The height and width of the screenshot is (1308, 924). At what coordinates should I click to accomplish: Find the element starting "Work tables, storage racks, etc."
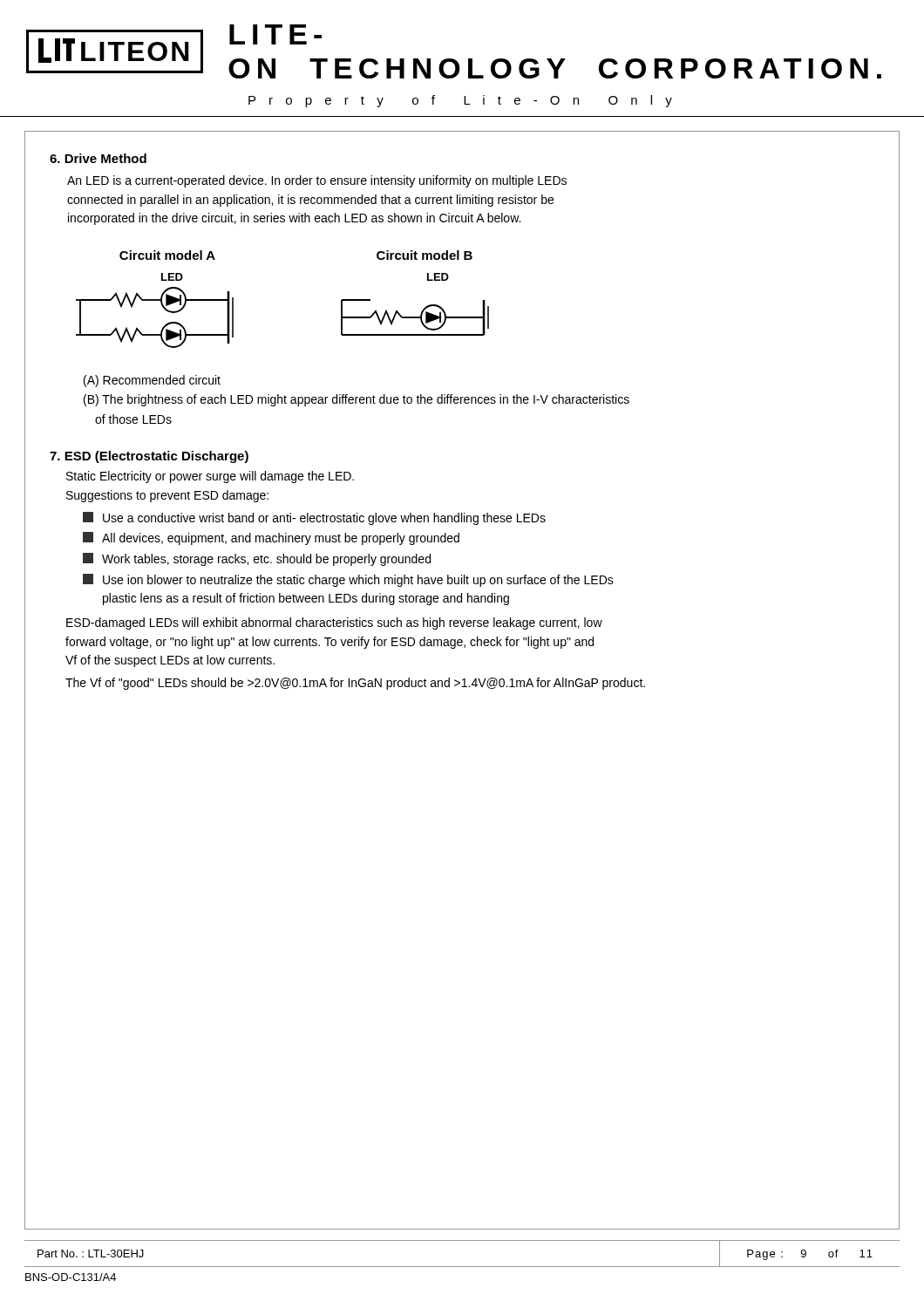pyautogui.click(x=257, y=560)
